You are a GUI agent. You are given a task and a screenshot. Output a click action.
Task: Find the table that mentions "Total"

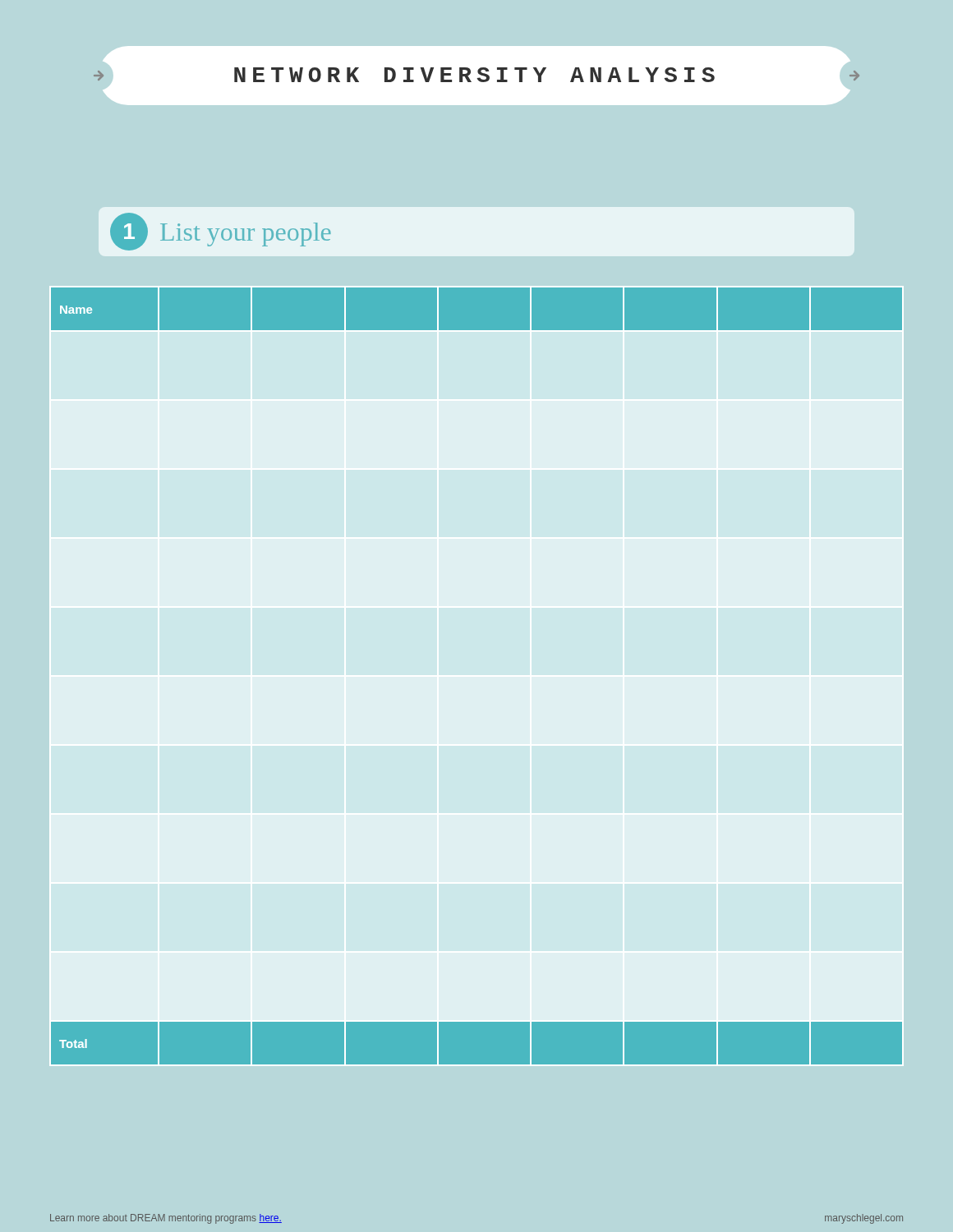coord(476,726)
